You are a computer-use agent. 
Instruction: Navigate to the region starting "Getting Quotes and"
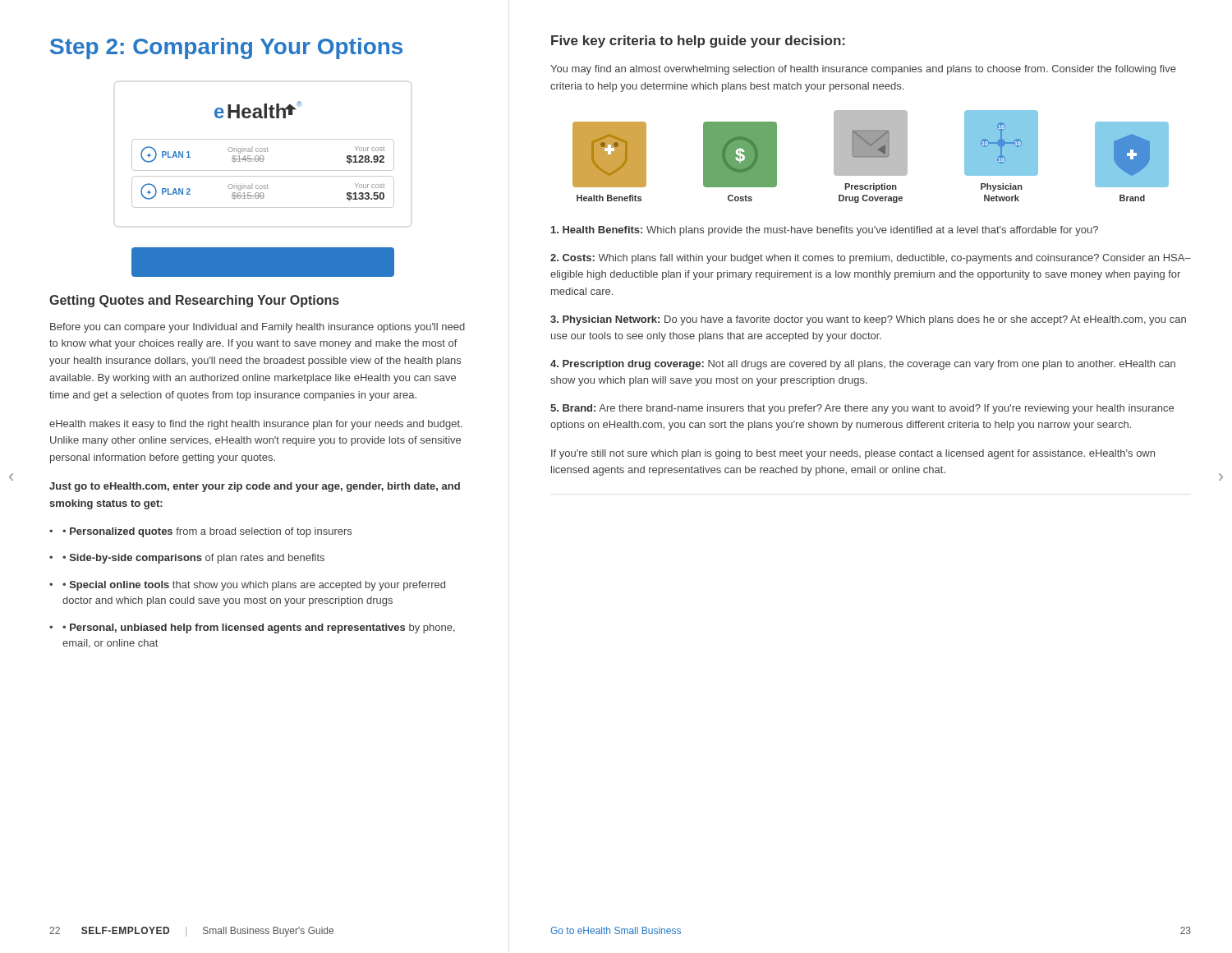tap(262, 300)
